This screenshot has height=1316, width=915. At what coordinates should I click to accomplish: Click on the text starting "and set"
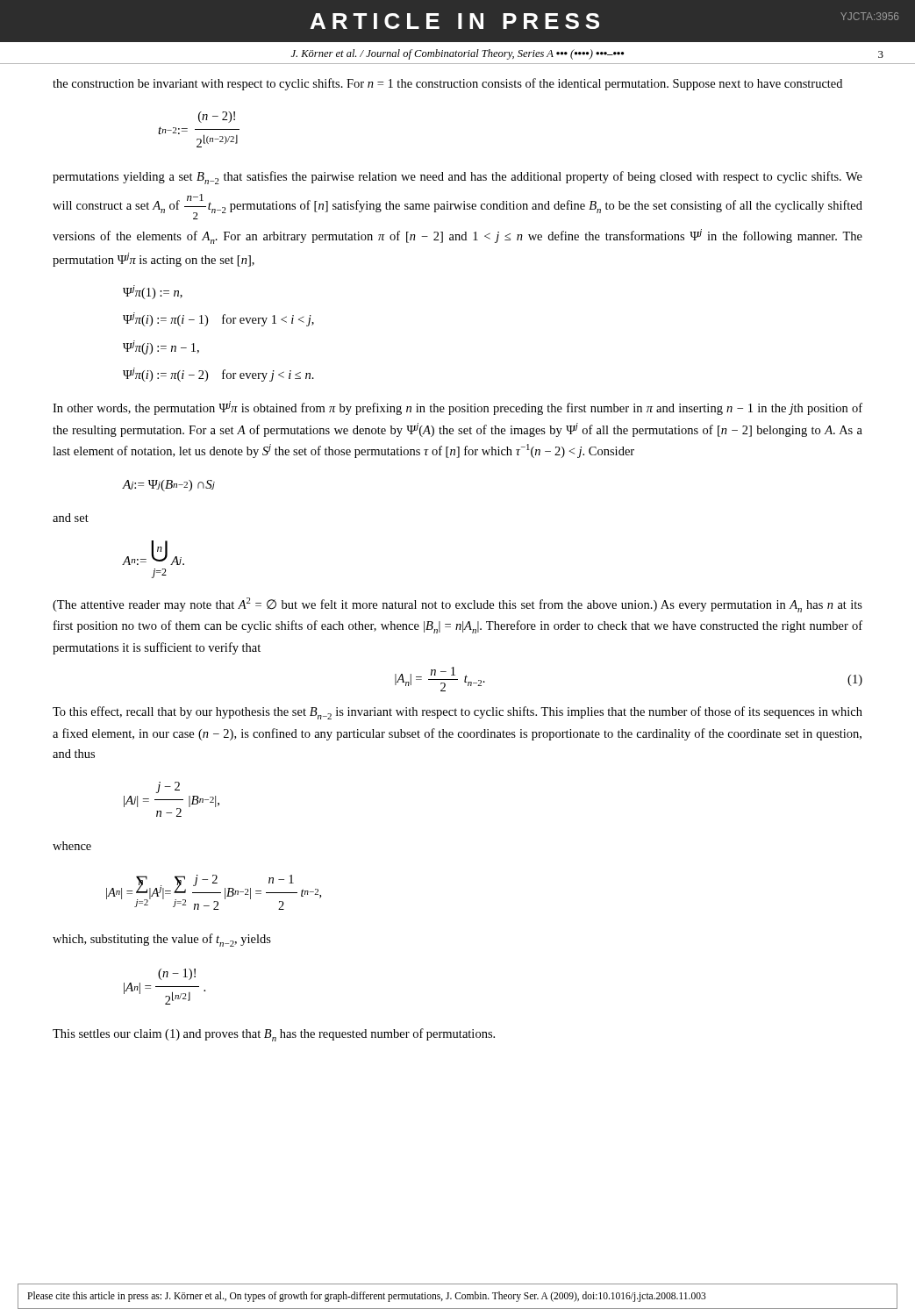[70, 518]
